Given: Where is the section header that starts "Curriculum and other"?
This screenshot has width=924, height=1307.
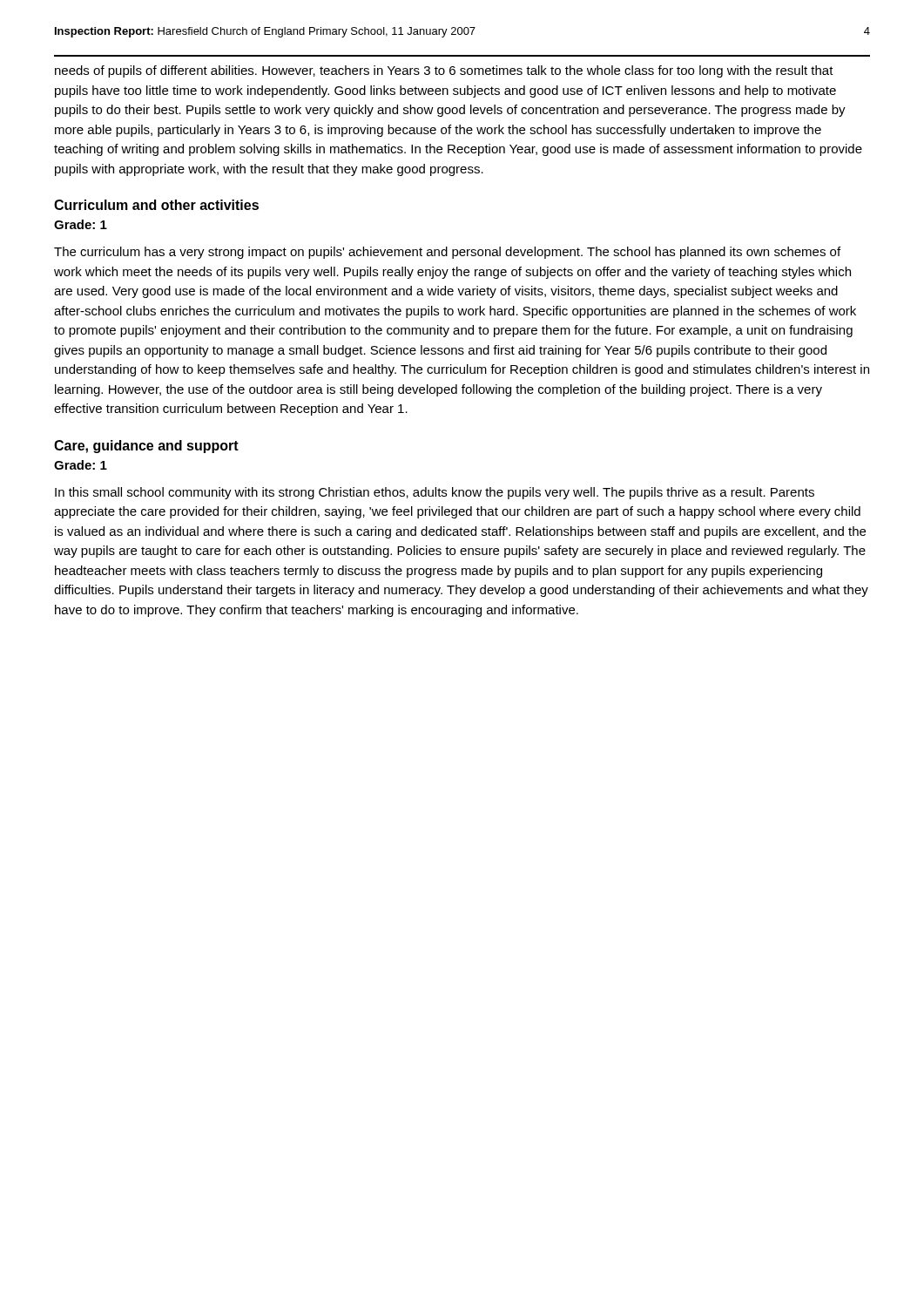Looking at the screenshot, I should pyautogui.click(x=157, y=205).
